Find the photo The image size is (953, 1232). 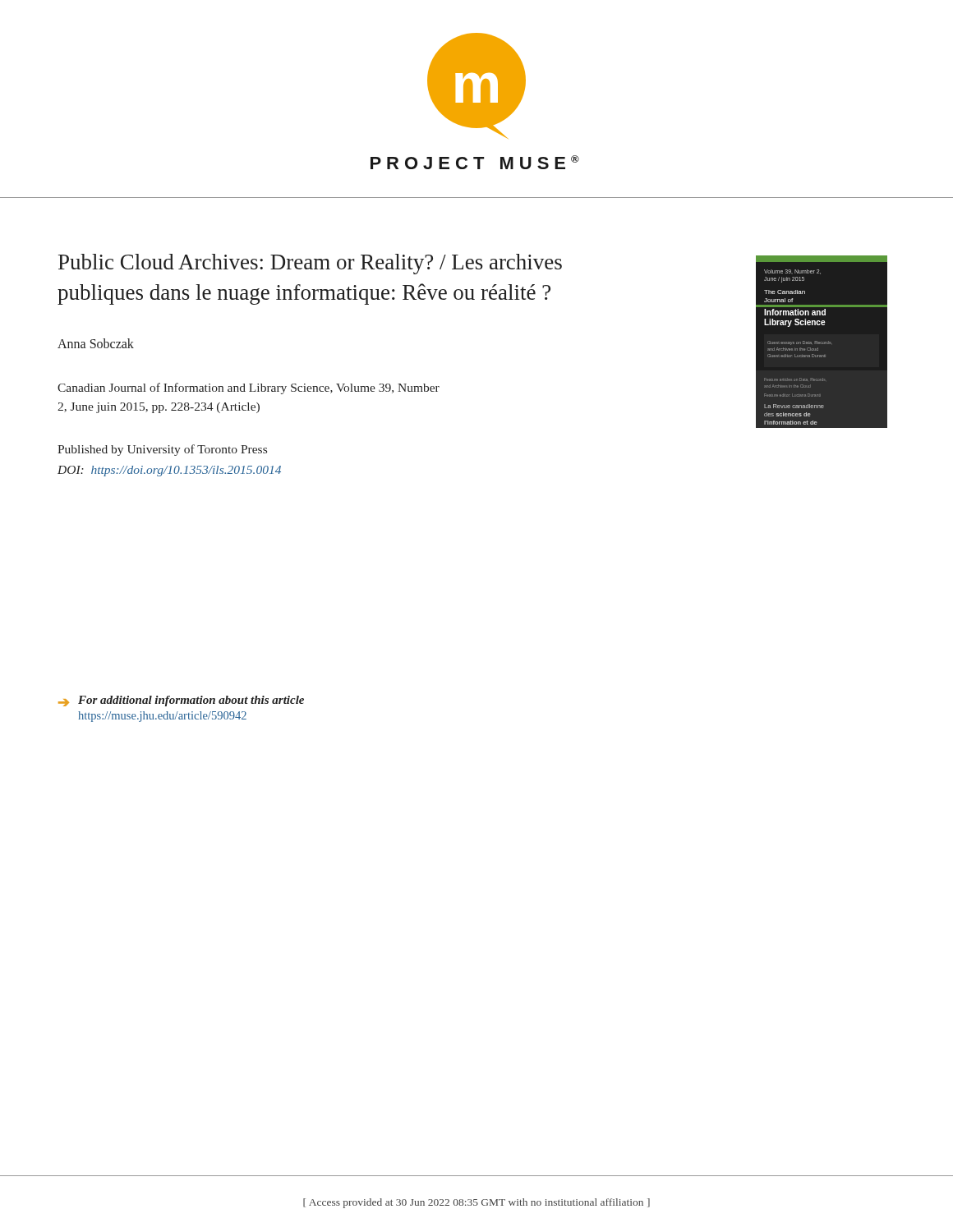point(826,344)
